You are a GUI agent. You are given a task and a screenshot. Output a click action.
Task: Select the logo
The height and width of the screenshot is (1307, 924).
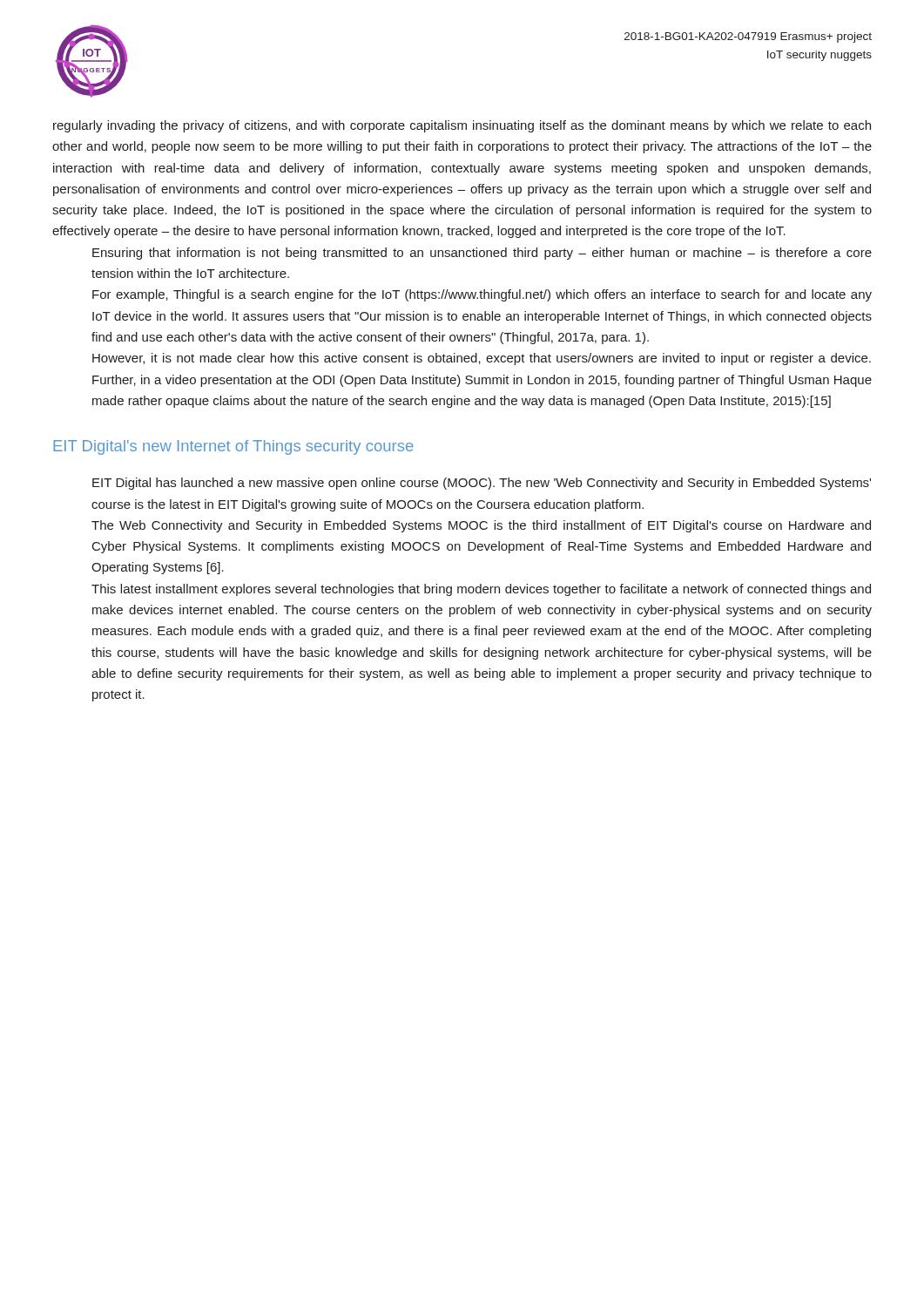point(91,64)
